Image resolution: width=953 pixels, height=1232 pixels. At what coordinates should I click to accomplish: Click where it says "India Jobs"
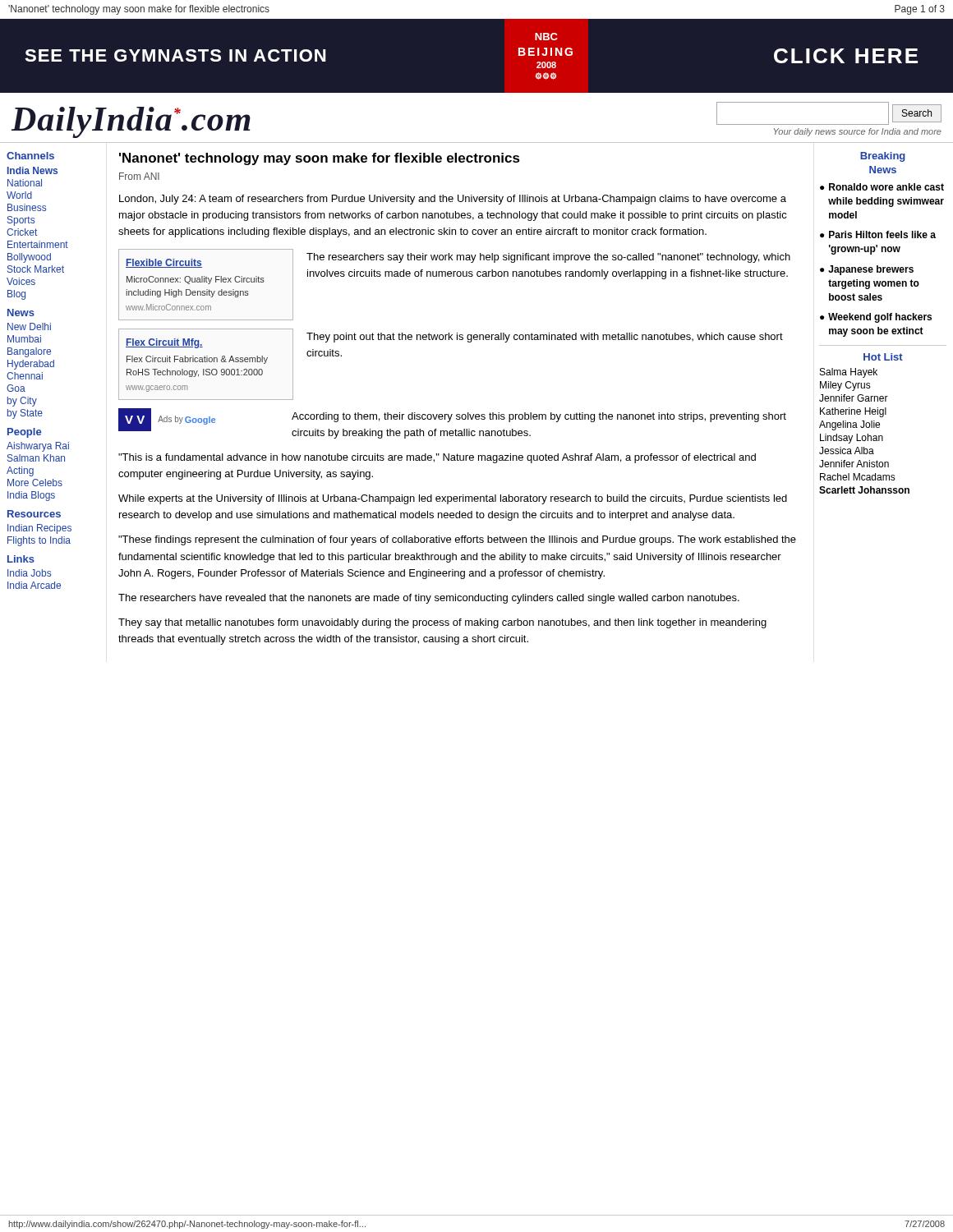click(29, 573)
